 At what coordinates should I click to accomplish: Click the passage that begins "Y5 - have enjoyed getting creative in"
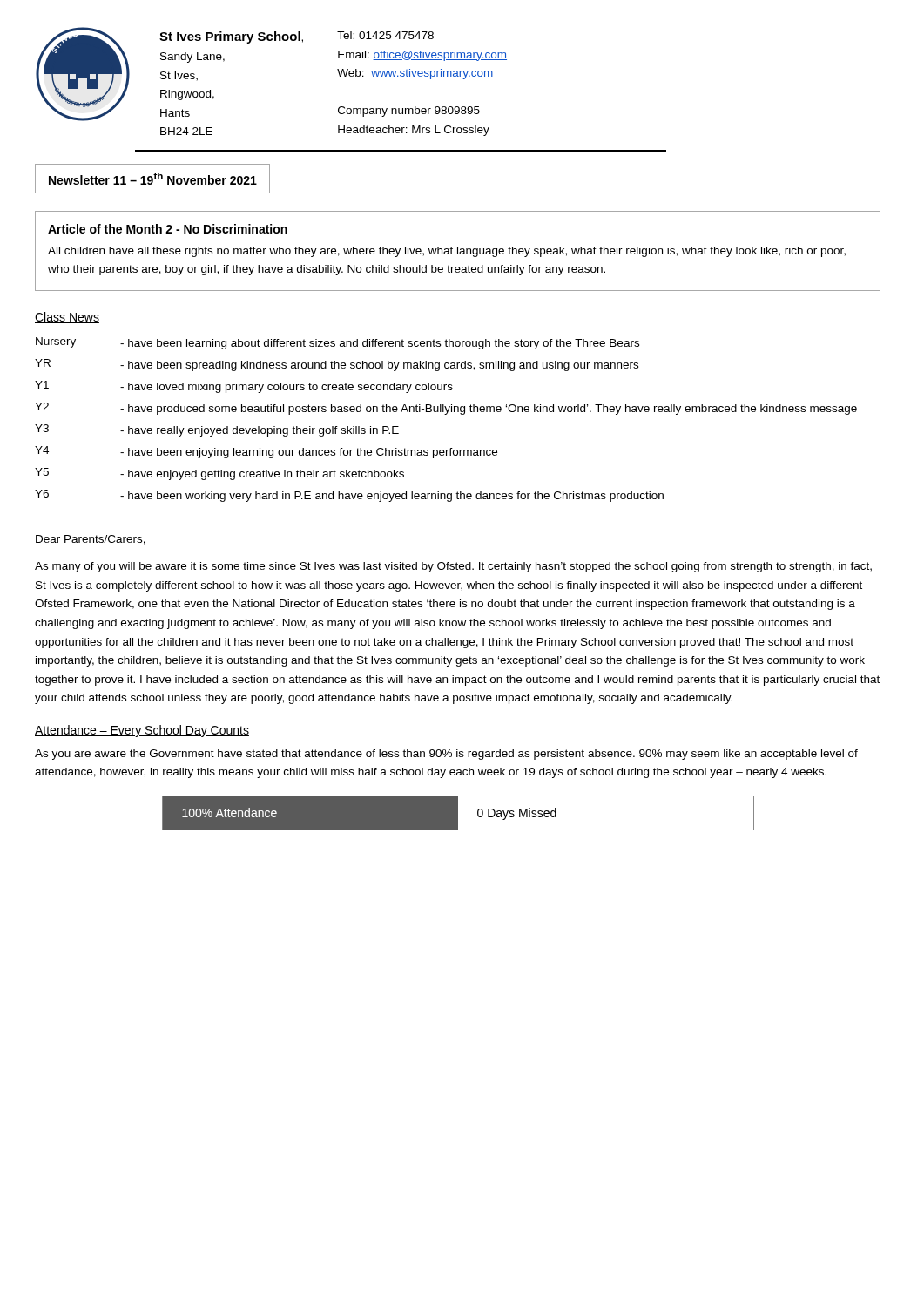tap(219, 474)
